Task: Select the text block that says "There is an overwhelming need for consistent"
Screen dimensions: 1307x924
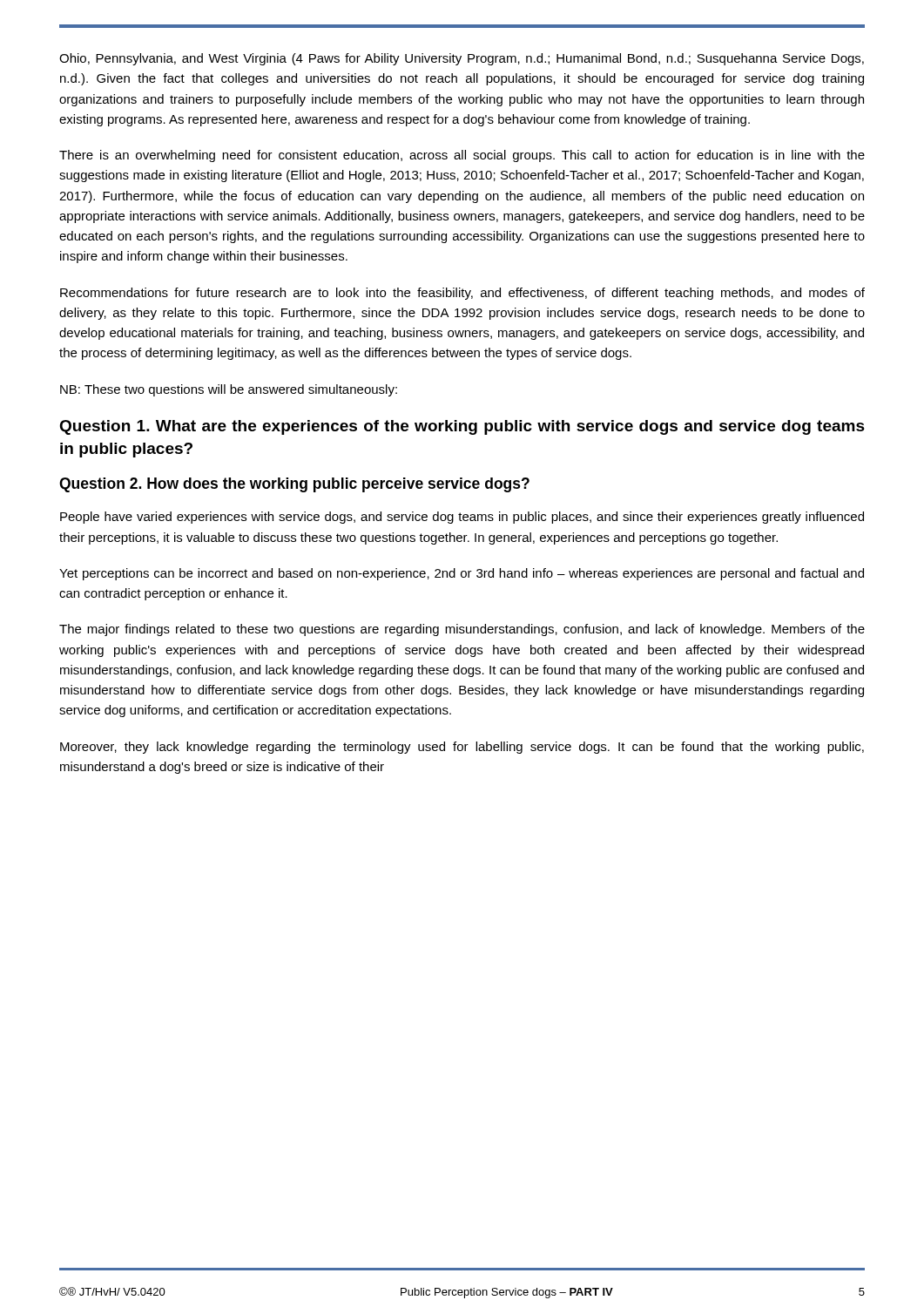Action: point(462,205)
